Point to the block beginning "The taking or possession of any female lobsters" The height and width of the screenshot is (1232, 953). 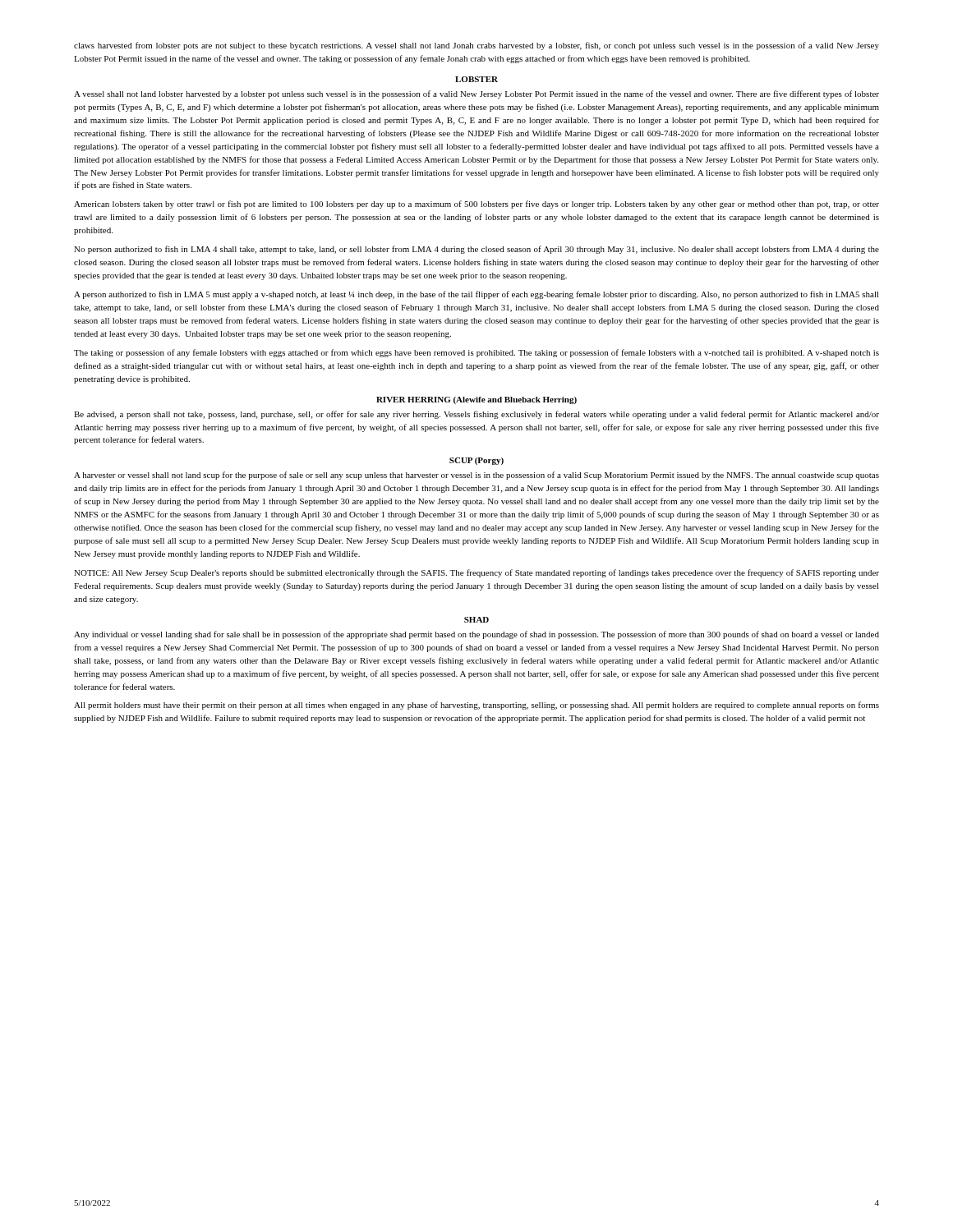tap(476, 366)
